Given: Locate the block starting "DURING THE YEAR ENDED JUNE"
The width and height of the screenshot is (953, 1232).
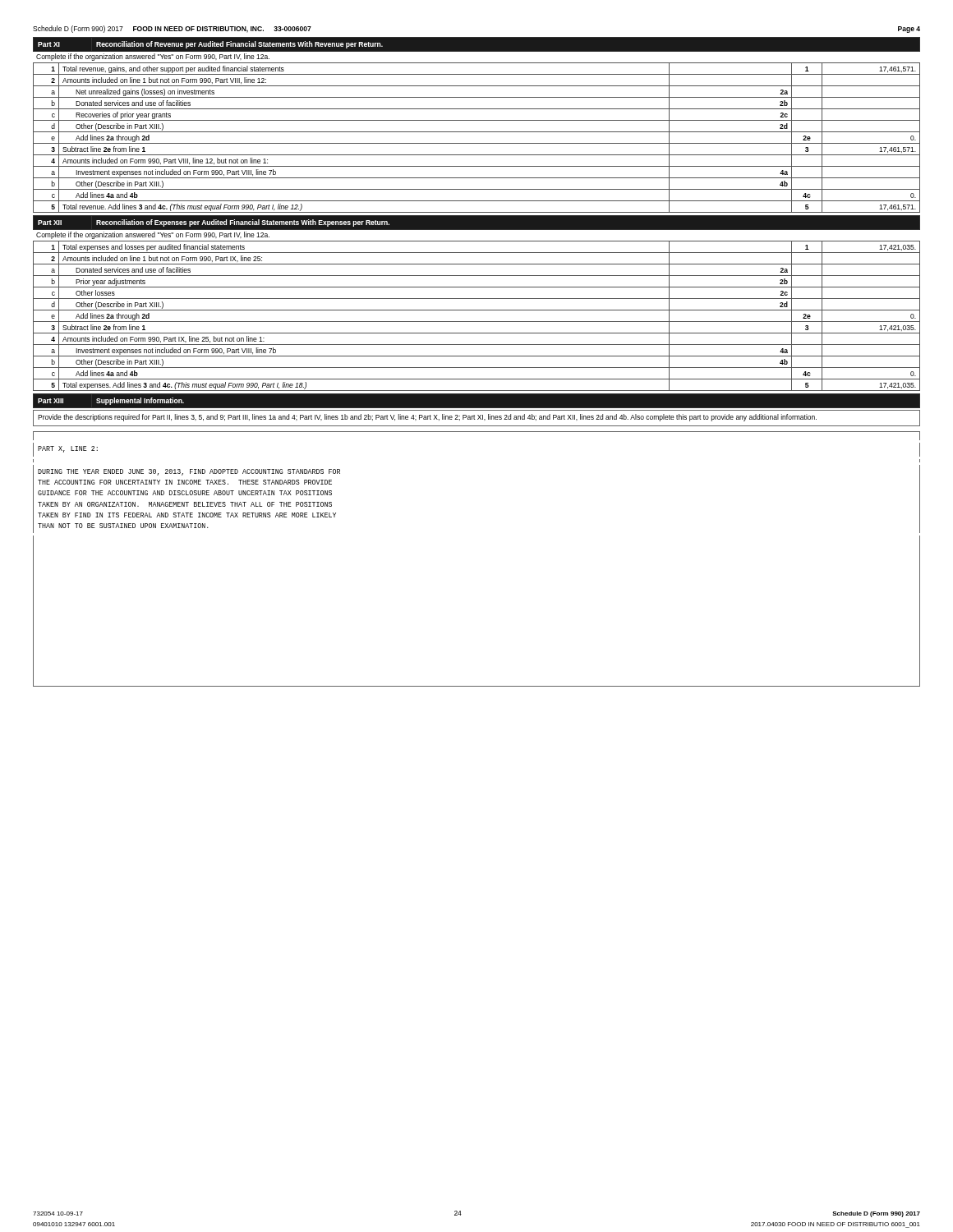Looking at the screenshot, I should point(170,502).
